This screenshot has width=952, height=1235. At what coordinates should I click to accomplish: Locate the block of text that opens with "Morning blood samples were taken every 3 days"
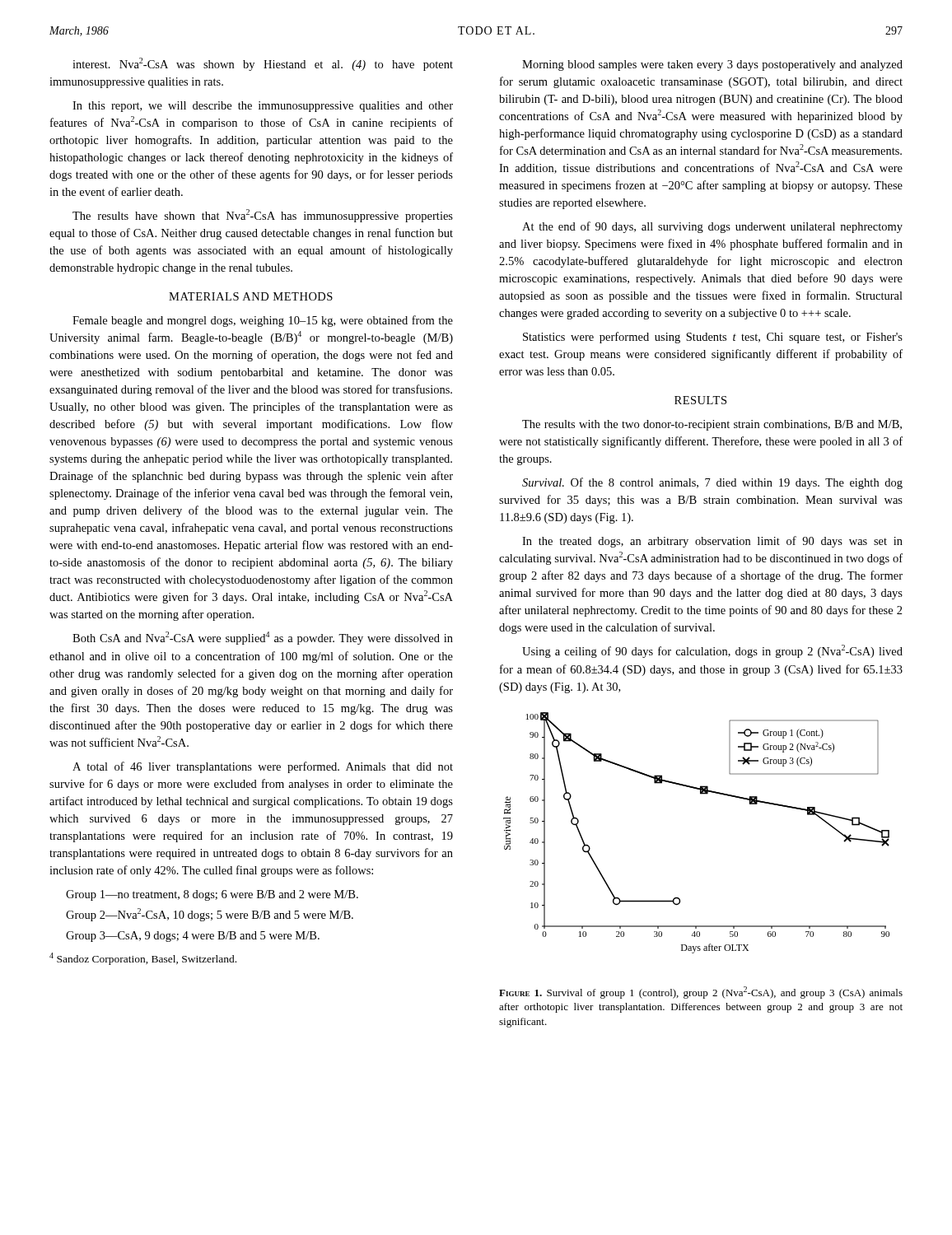pos(701,133)
